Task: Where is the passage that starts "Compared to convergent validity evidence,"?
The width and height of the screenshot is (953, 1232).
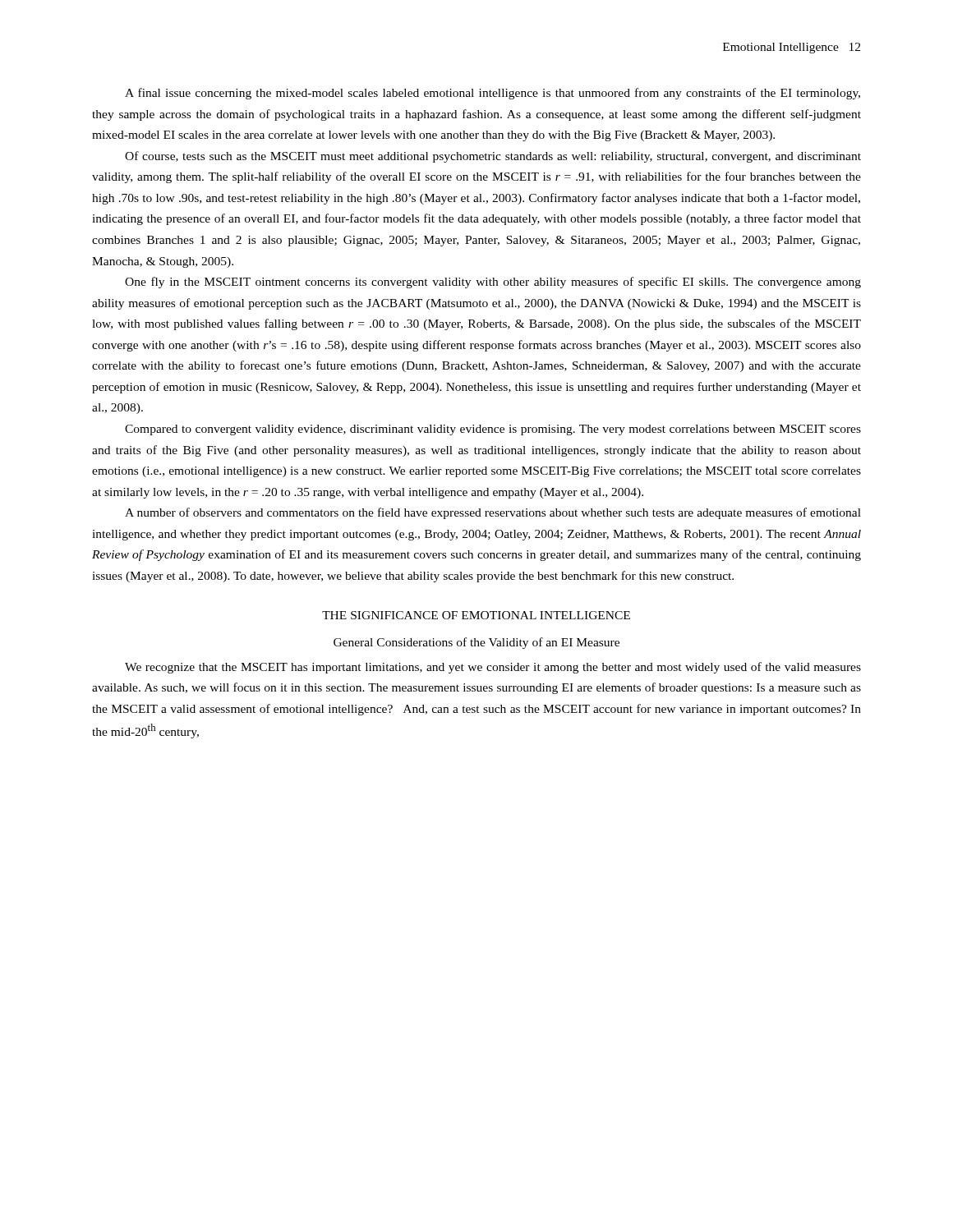Action: pos(476,460)
